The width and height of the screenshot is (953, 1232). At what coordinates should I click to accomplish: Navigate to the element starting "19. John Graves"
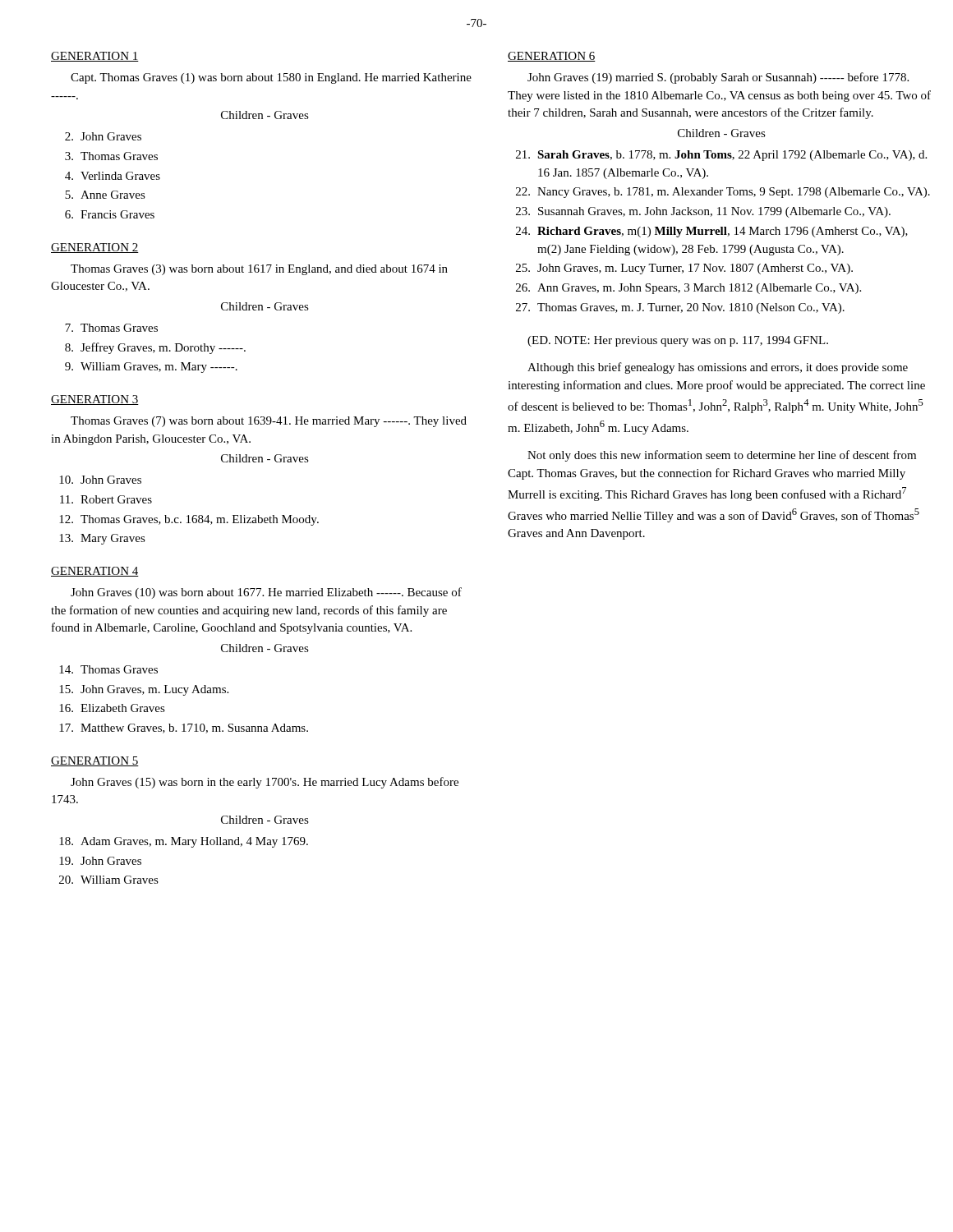point(100,861)
